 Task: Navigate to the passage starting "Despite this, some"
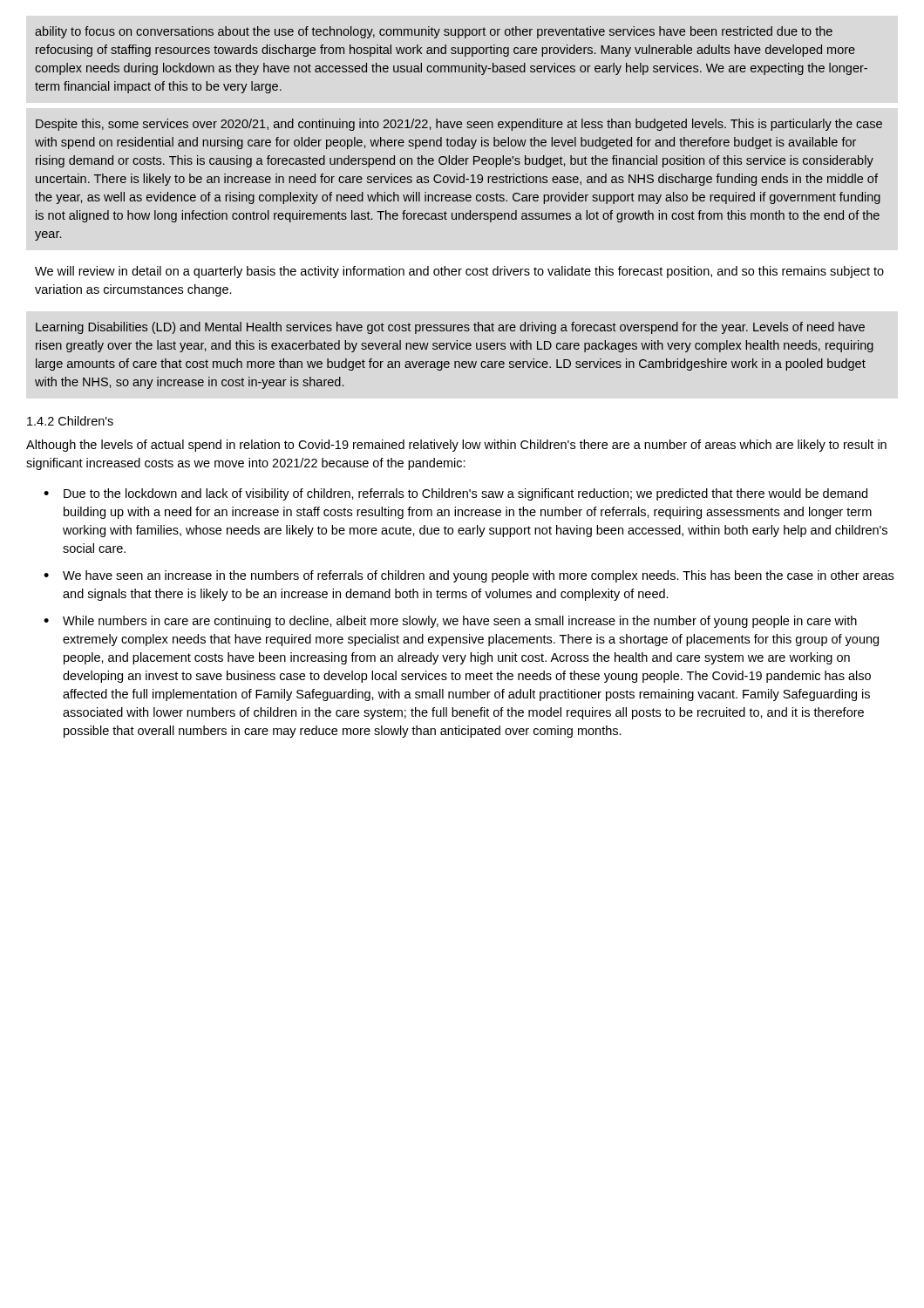point(462,179)
